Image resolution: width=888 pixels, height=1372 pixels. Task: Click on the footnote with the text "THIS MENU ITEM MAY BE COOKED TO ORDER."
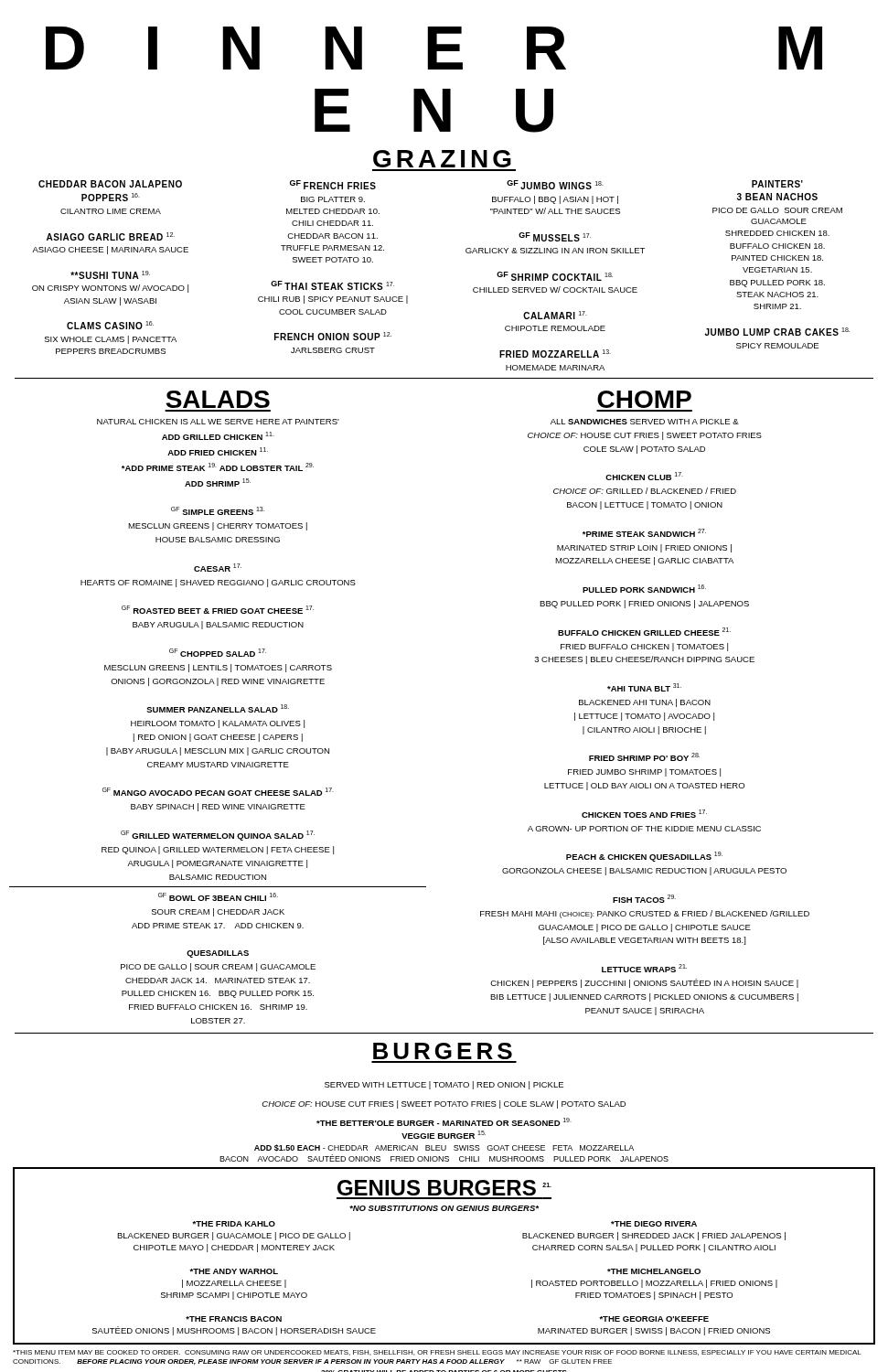(444, 1360)
